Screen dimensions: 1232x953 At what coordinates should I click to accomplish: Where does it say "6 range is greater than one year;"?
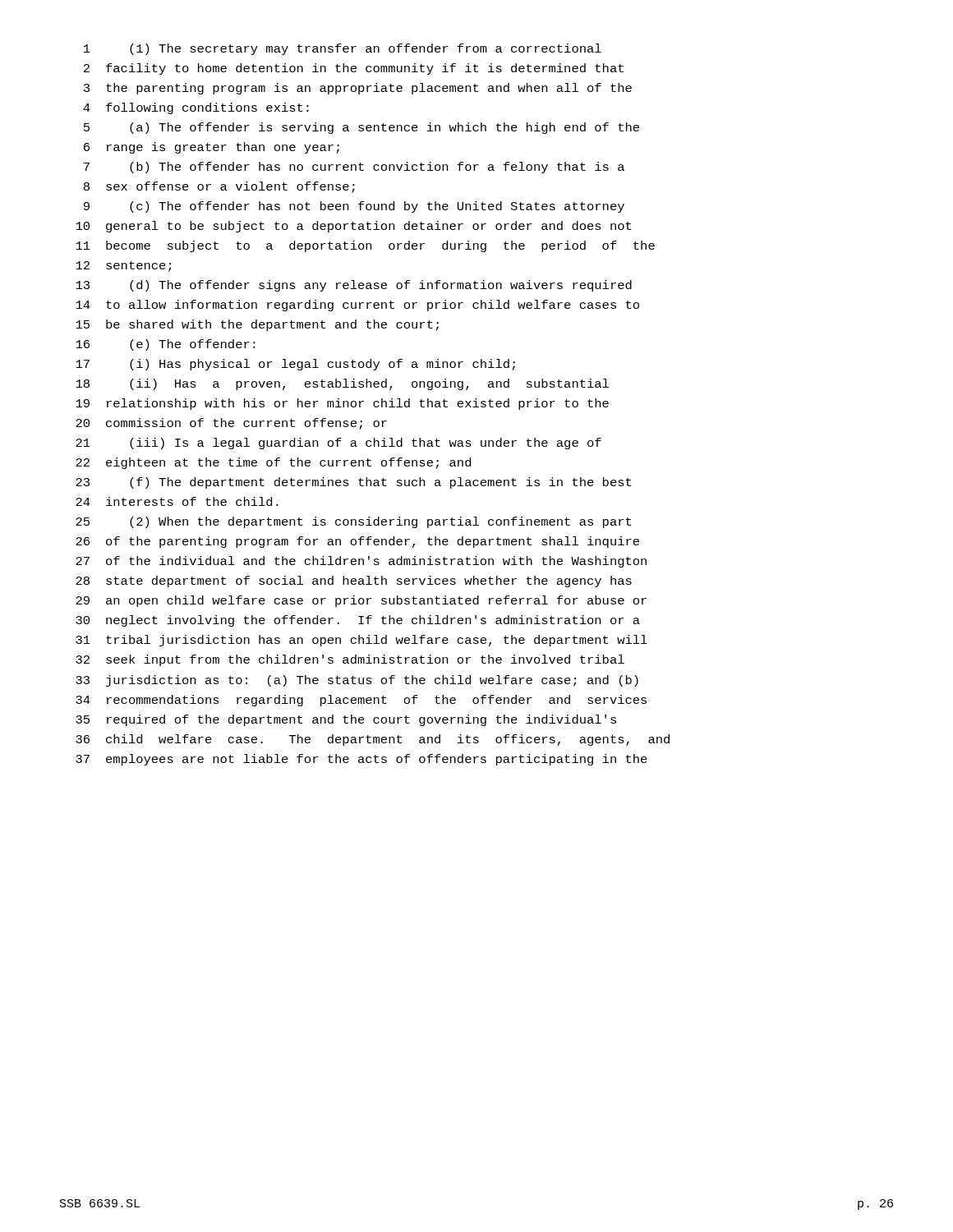pos(212,148)
